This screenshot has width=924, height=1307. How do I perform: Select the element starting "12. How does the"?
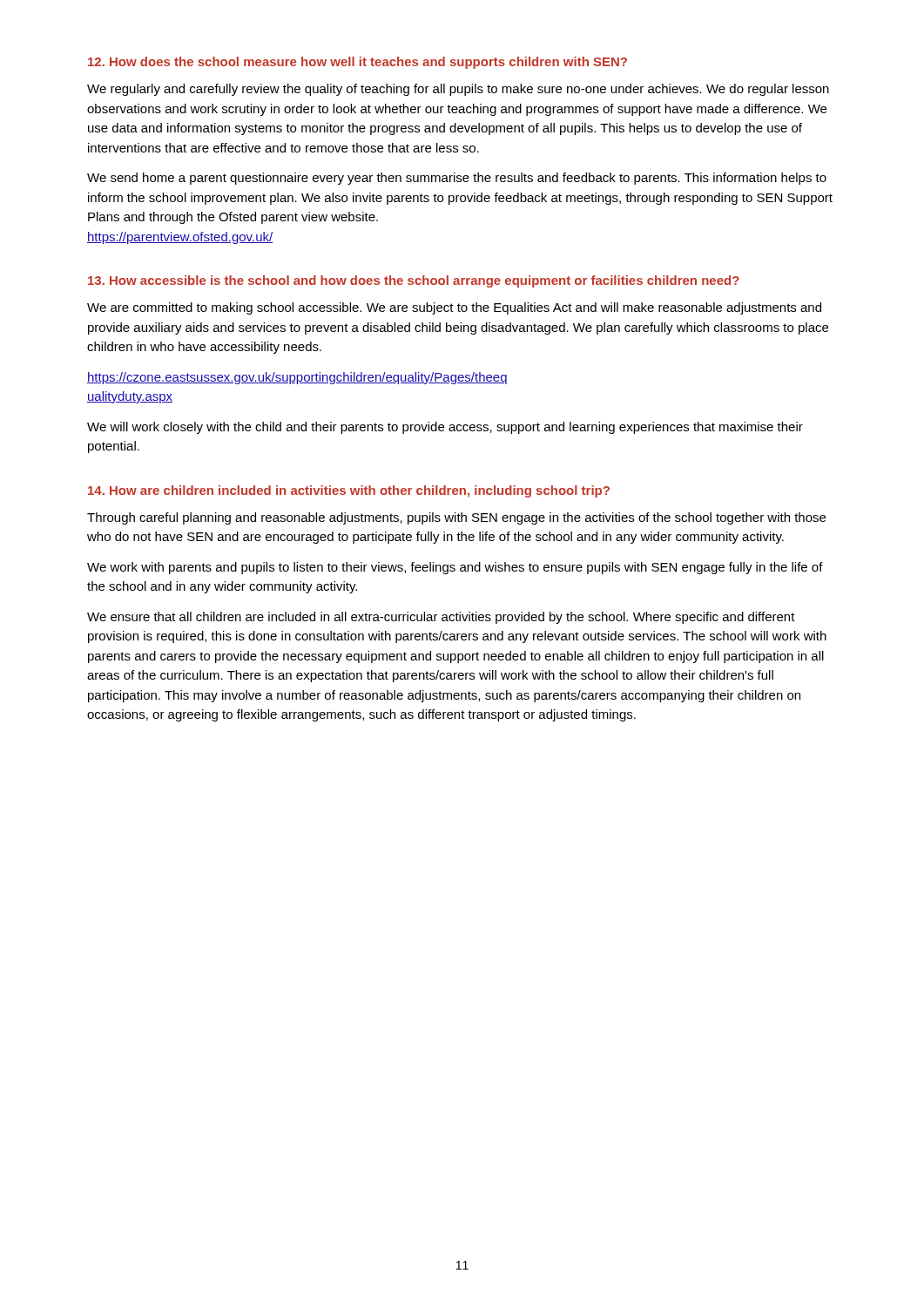coord(357,61)
